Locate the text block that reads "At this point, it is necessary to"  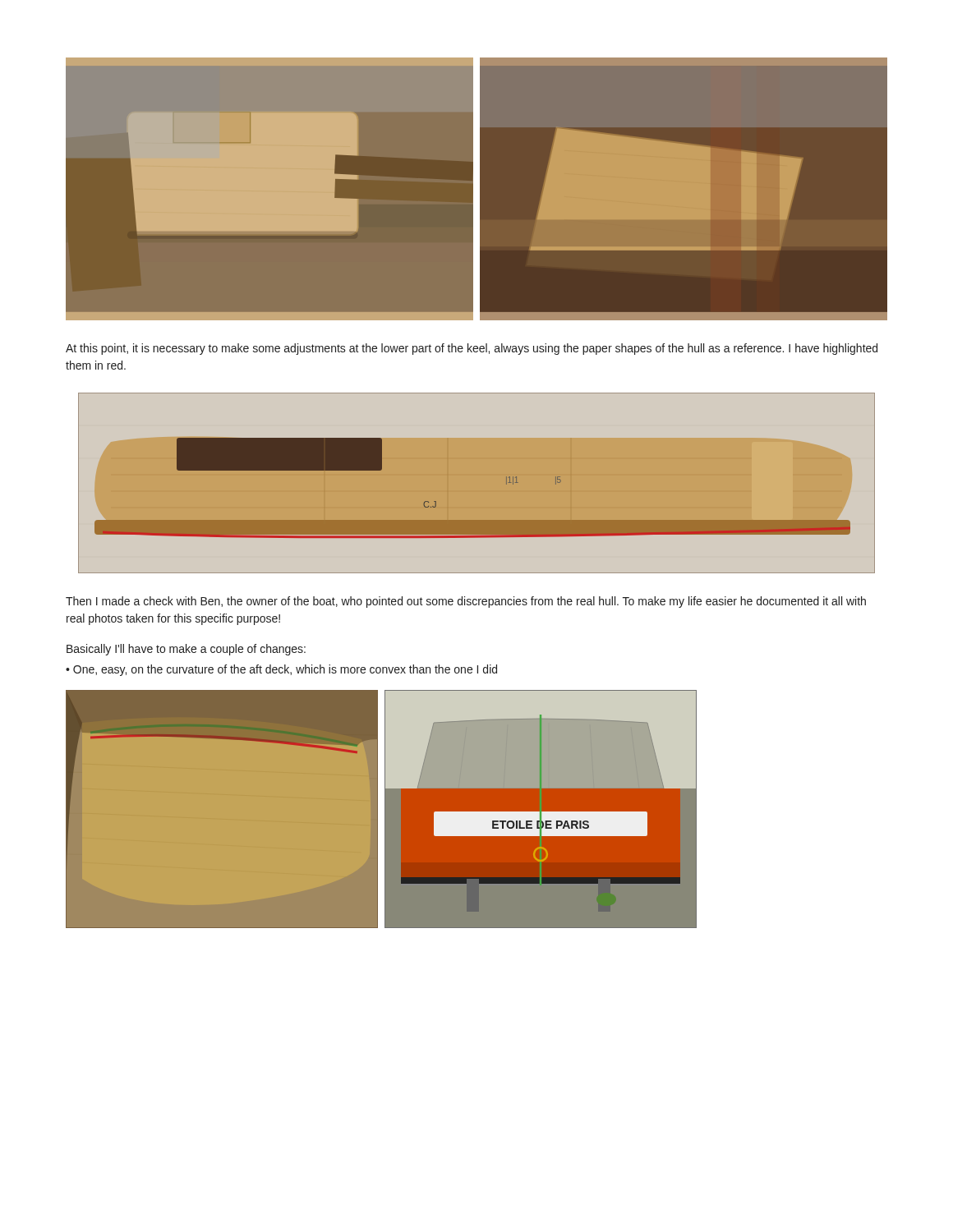[472, 357]
